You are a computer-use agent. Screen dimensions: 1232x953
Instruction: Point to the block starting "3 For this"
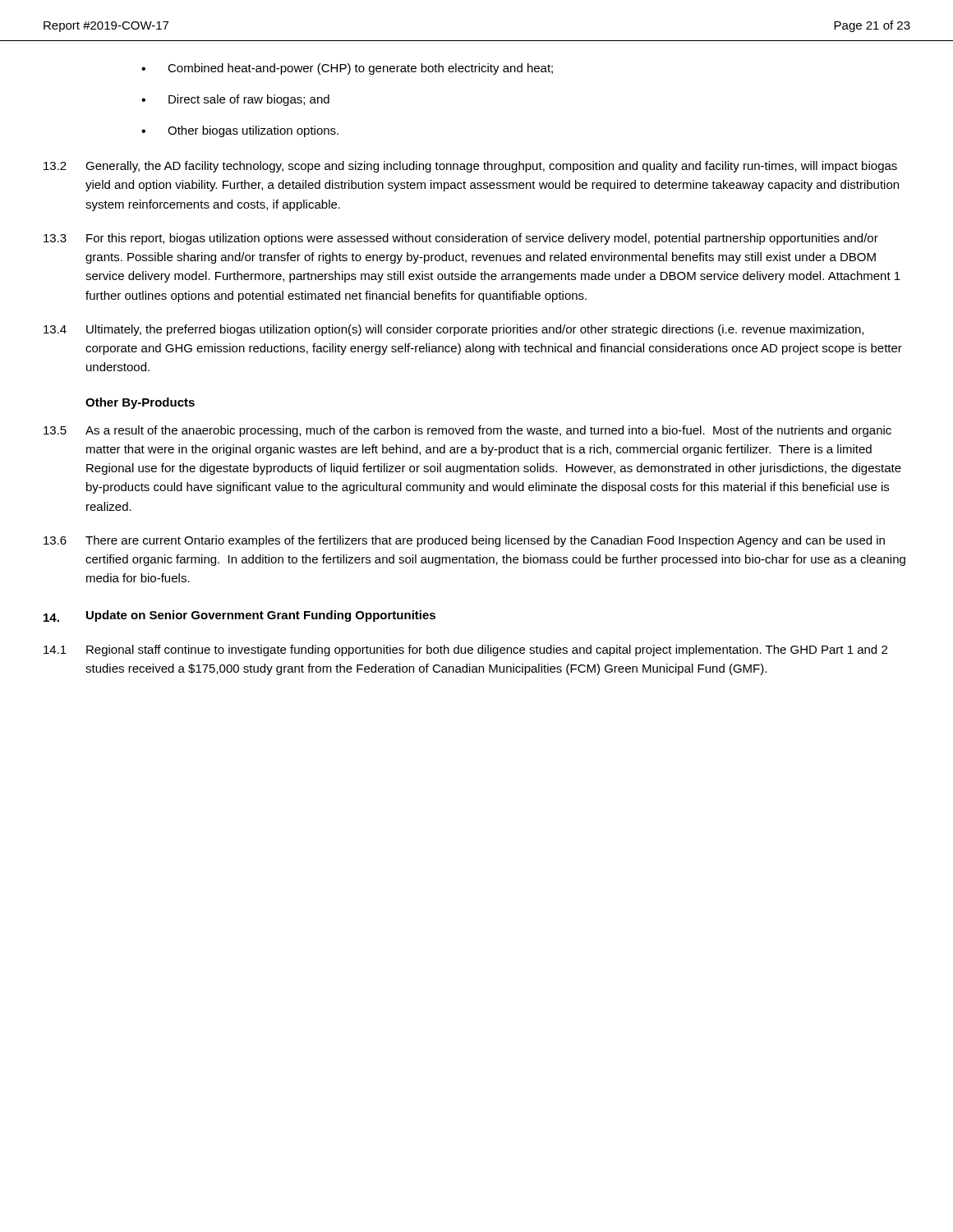coord(476,266)
